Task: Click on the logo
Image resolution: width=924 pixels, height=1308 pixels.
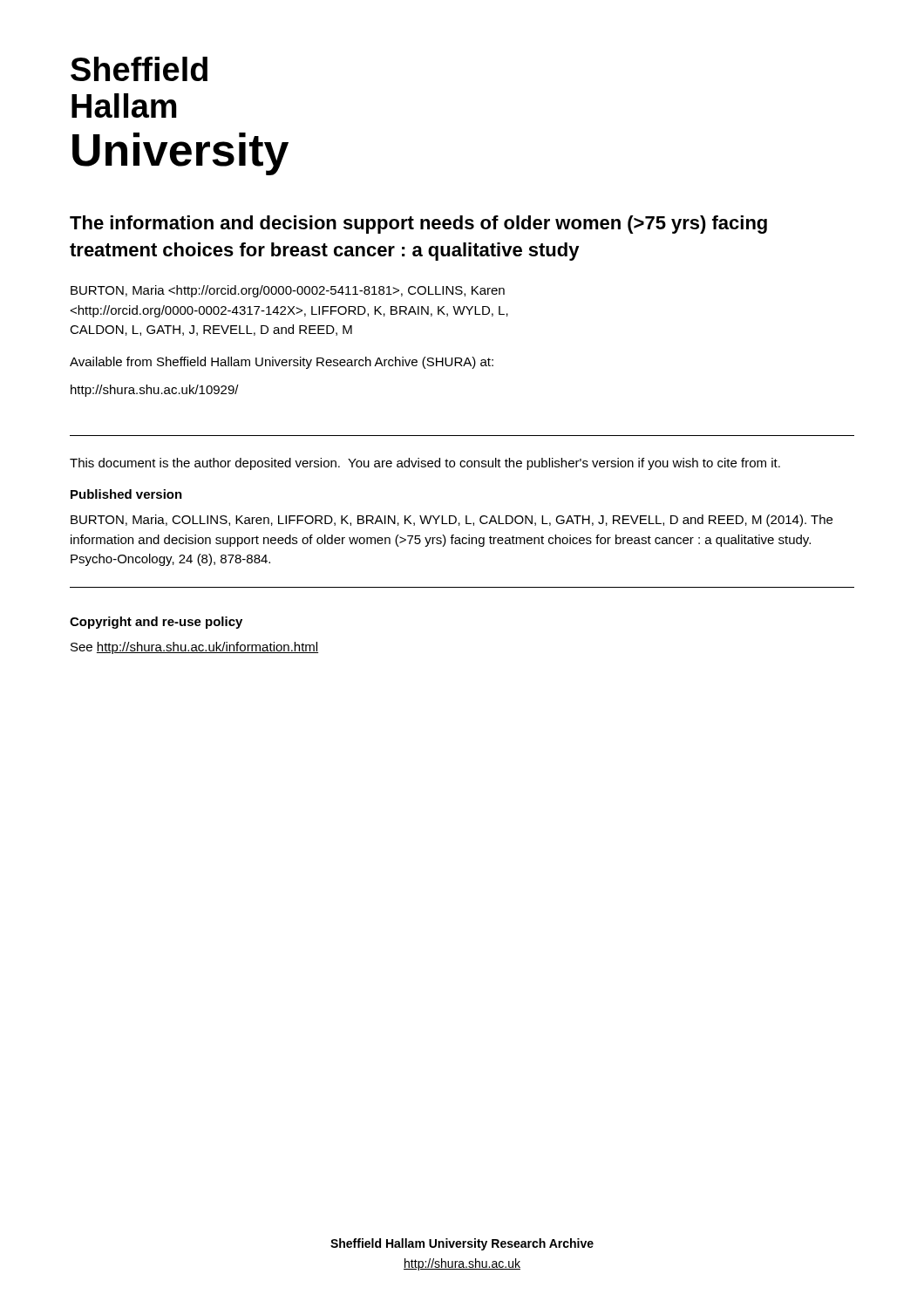Action: [x=462, y=114]
